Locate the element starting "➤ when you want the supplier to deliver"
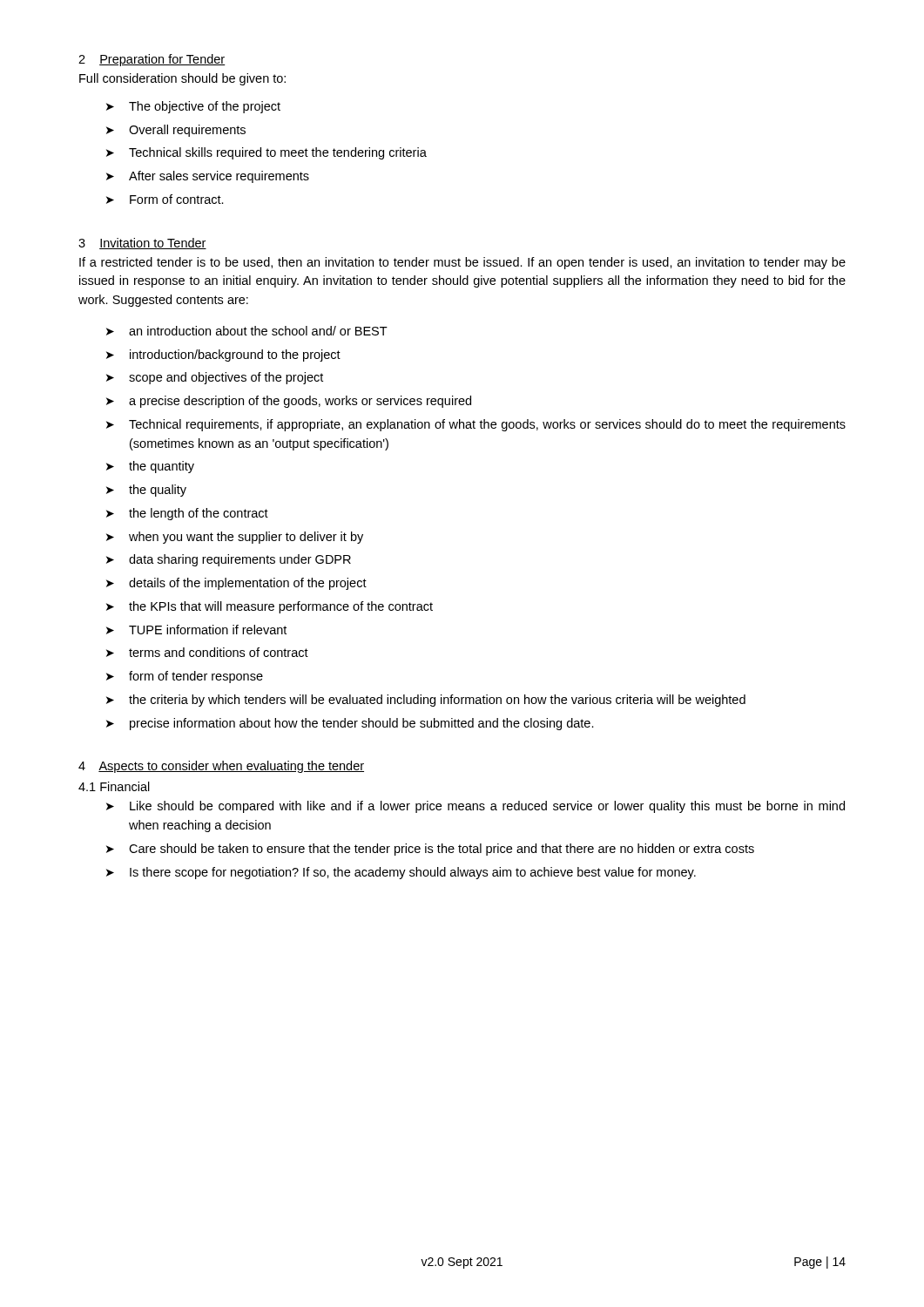 click(235, 538)
